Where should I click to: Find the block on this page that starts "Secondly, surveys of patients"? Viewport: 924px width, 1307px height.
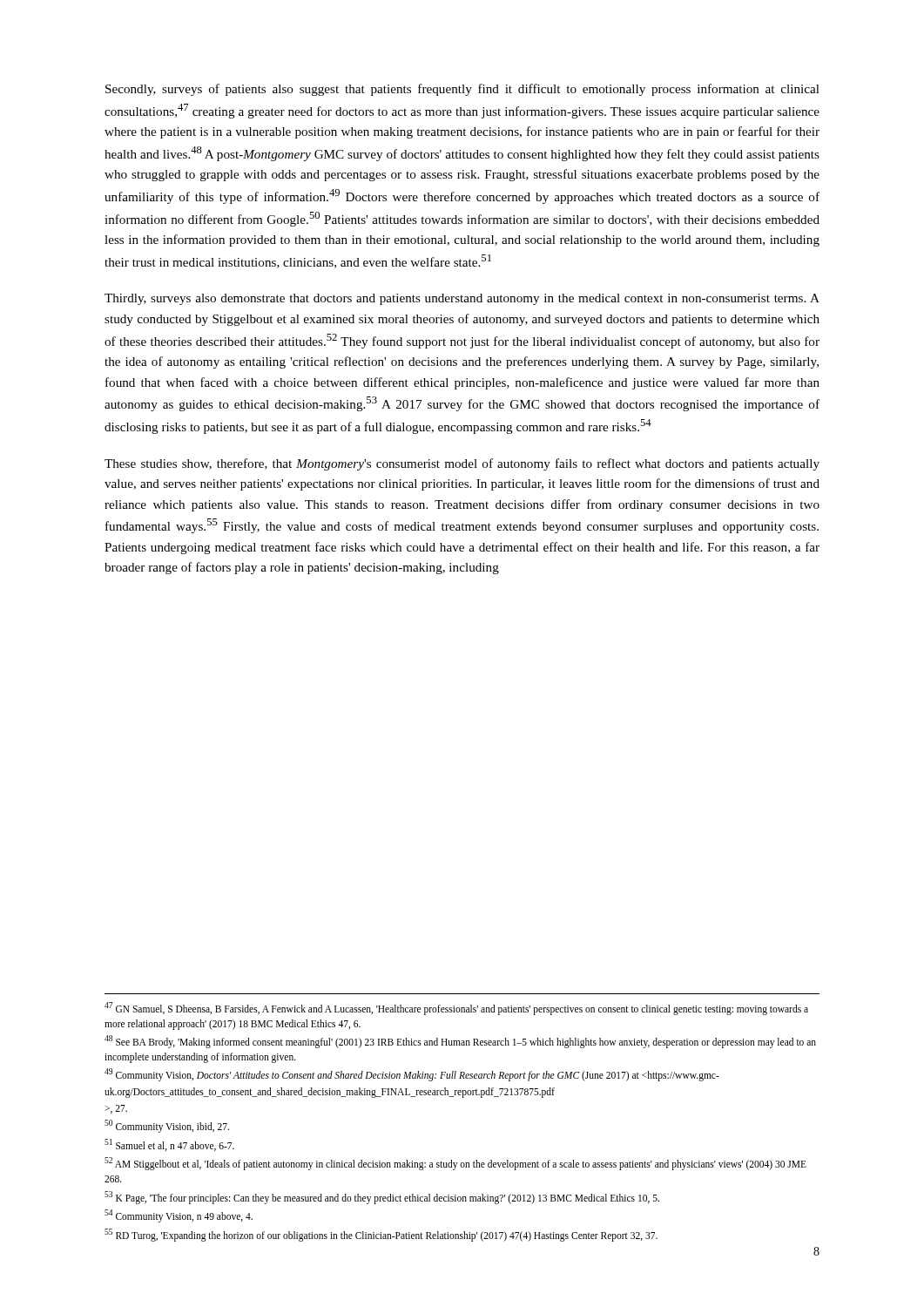462,175
